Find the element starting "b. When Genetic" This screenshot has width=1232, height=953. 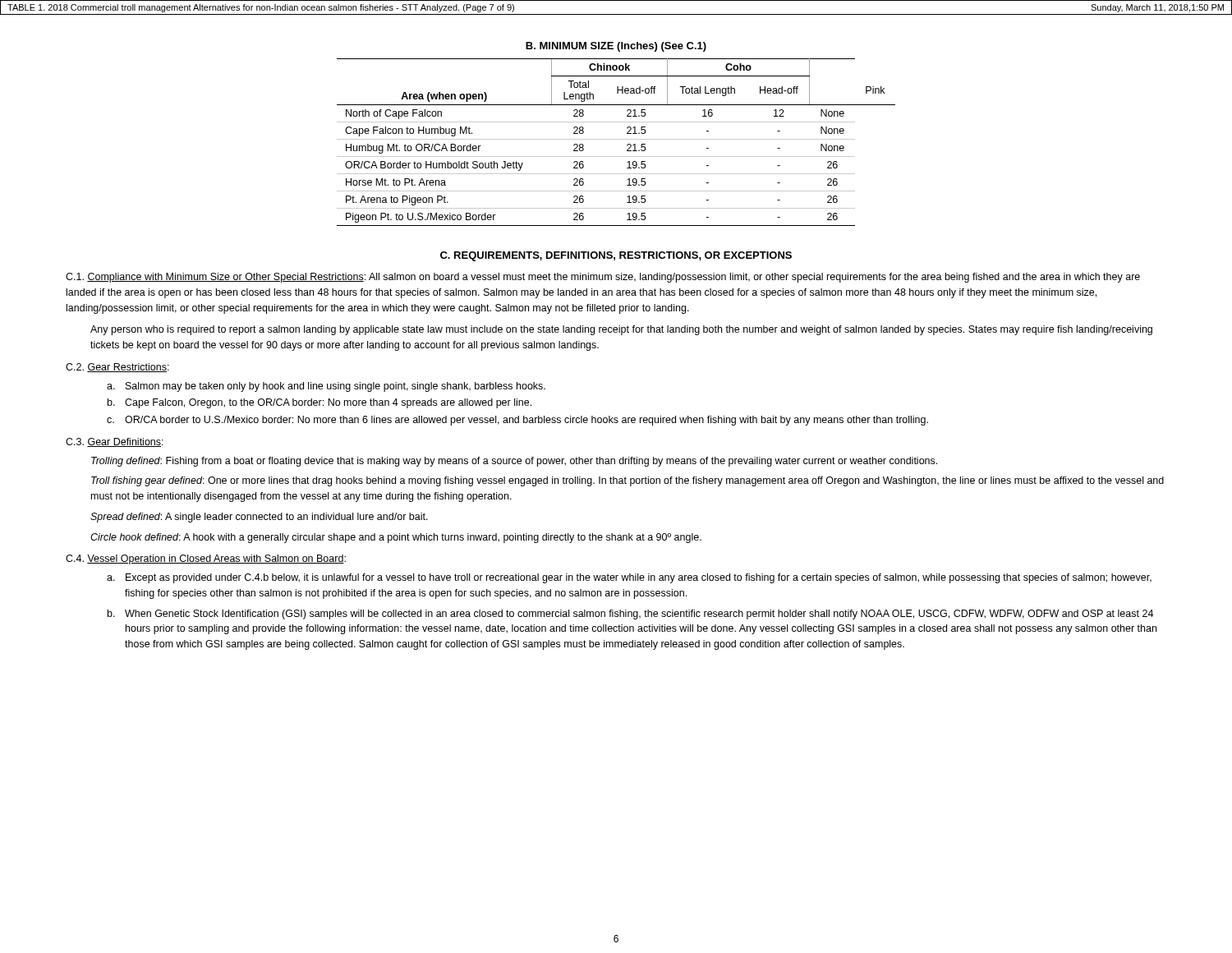(x=637, y=629)
